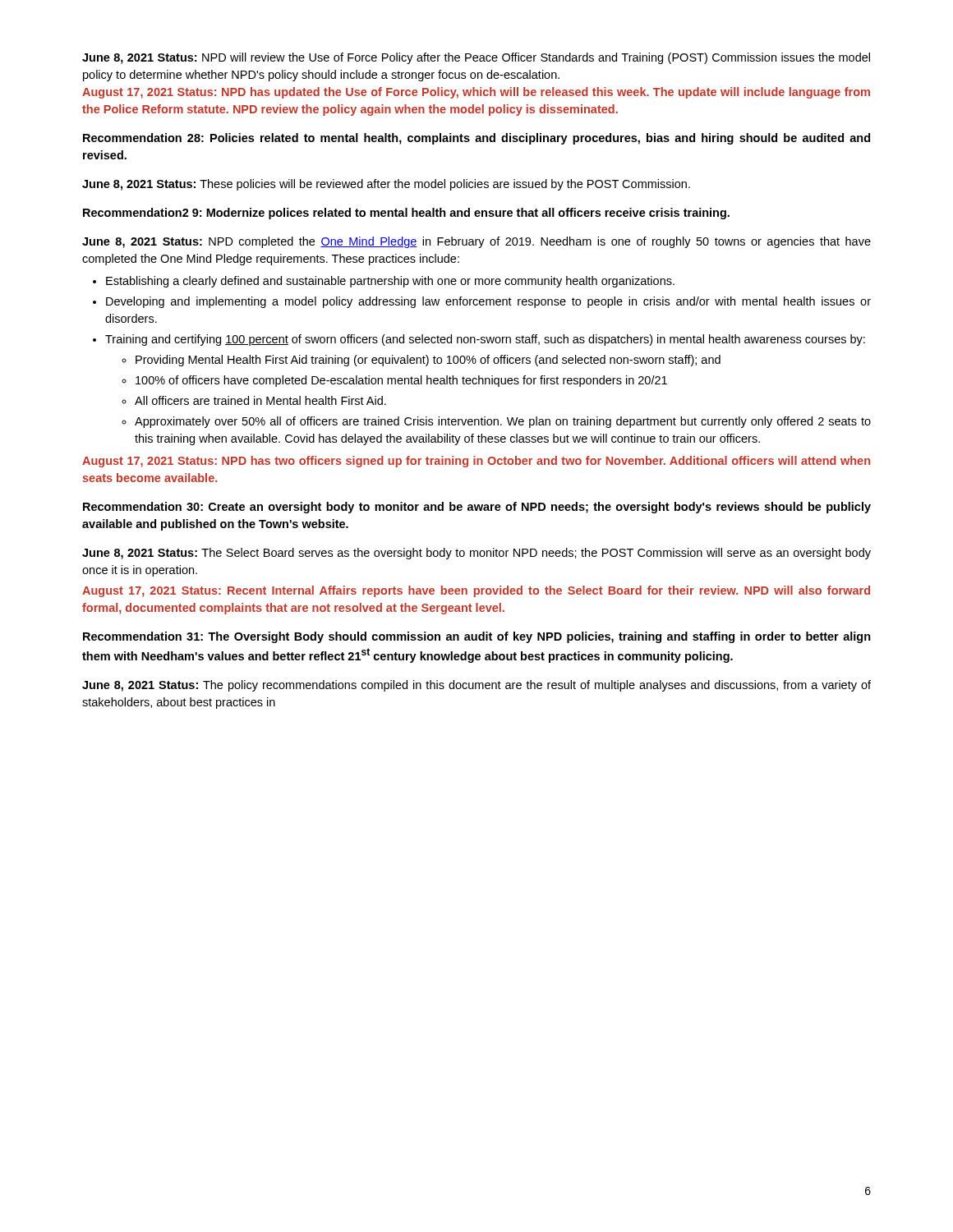Click the passage that begins "Training and certifying 100 percent of sworn"
Screen dimensions: 1232x953
(x=488, y=390)
